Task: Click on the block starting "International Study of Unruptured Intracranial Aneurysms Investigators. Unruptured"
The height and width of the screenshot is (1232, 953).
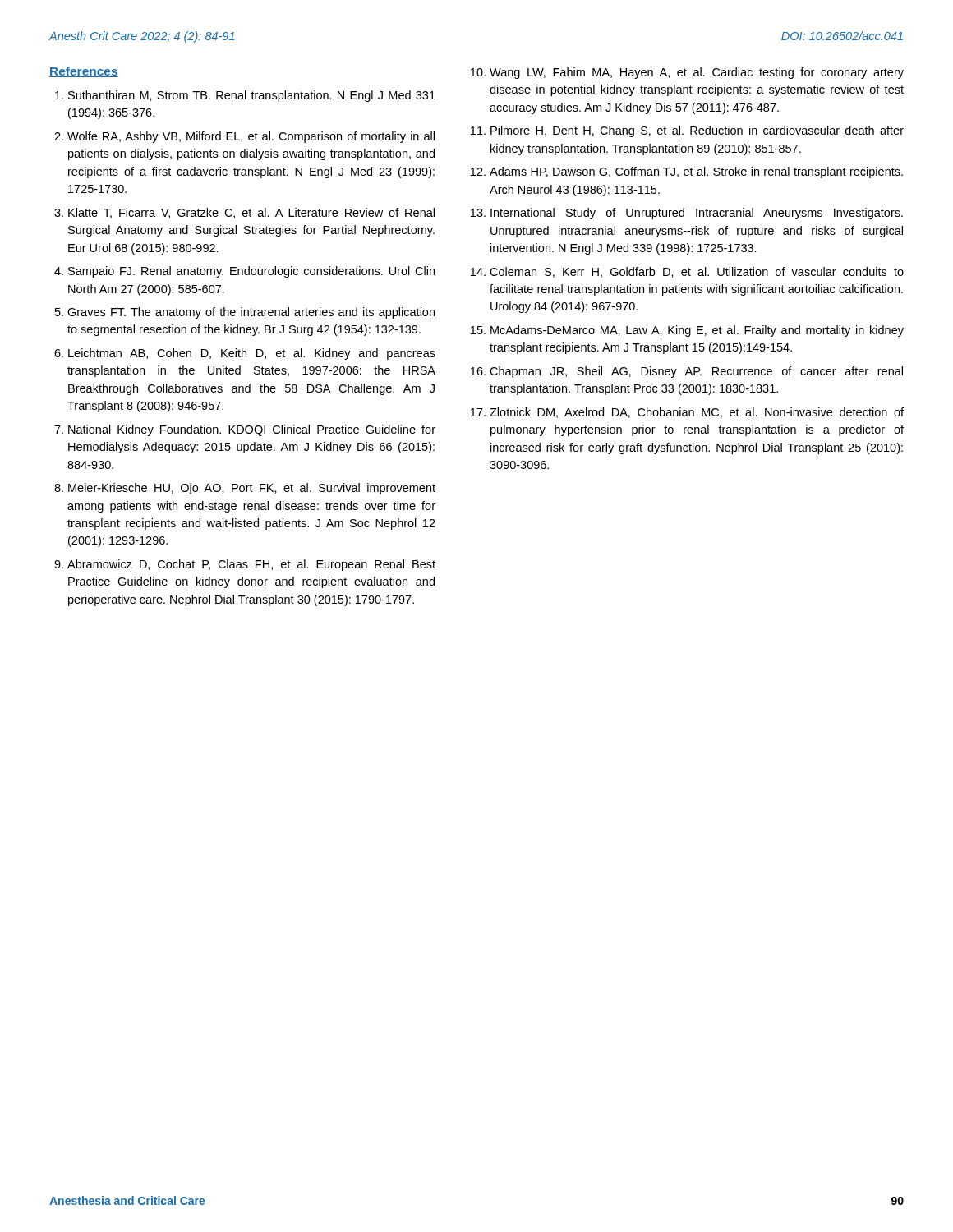Action: coord(697,230)
